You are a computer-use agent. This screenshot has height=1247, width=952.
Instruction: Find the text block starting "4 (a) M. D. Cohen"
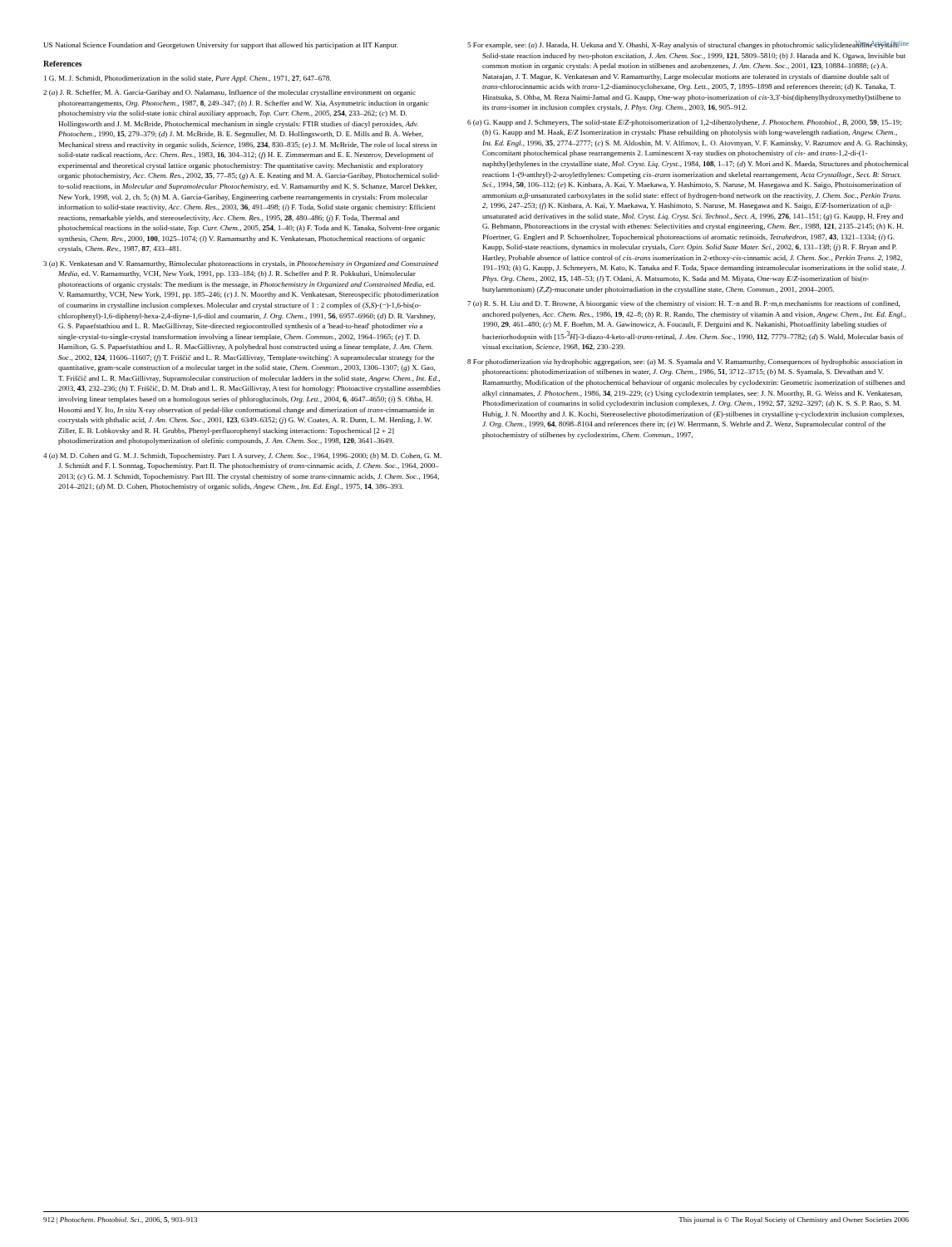(x=243, y=471)
